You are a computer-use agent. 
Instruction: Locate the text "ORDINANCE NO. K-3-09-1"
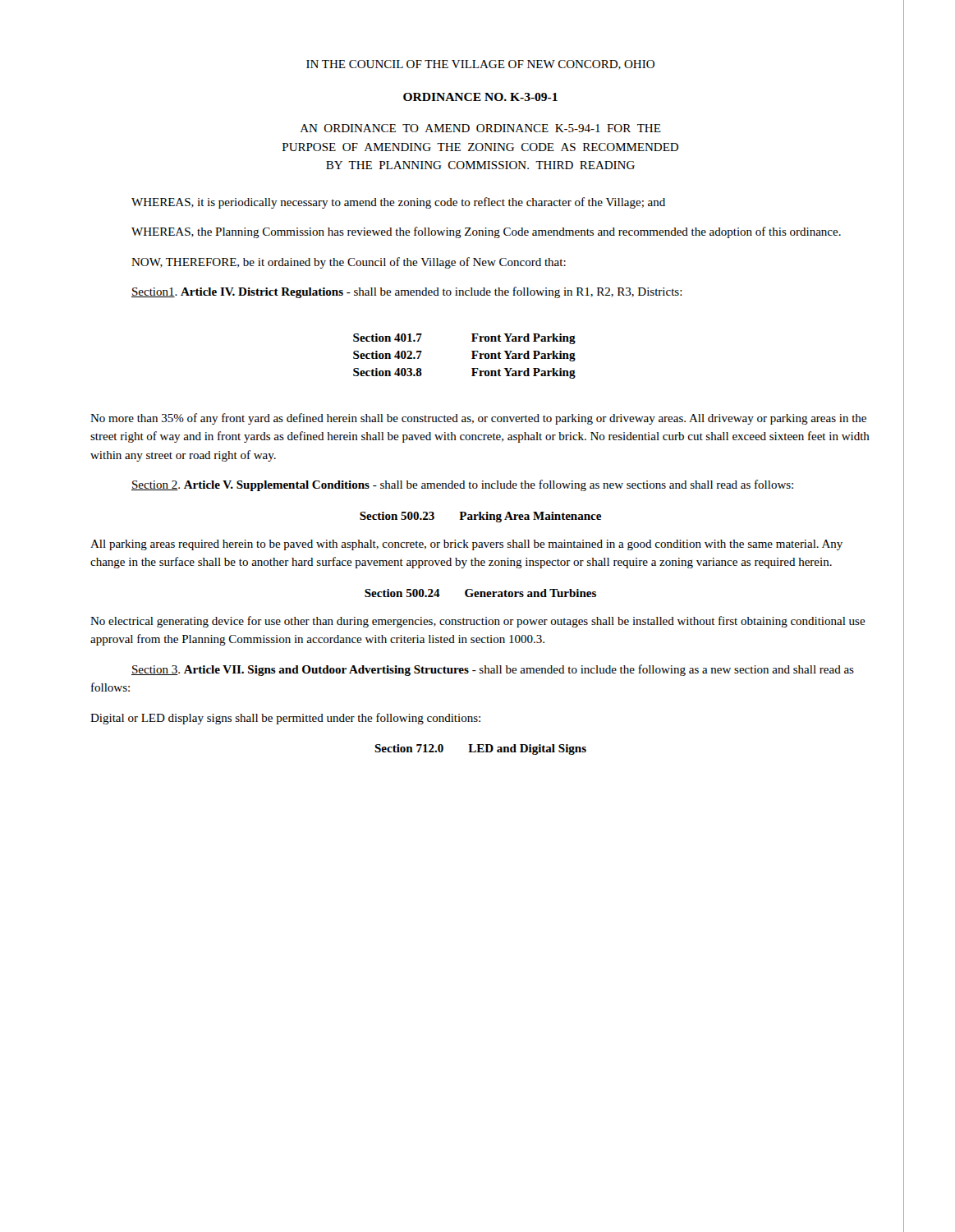[480, 97]
